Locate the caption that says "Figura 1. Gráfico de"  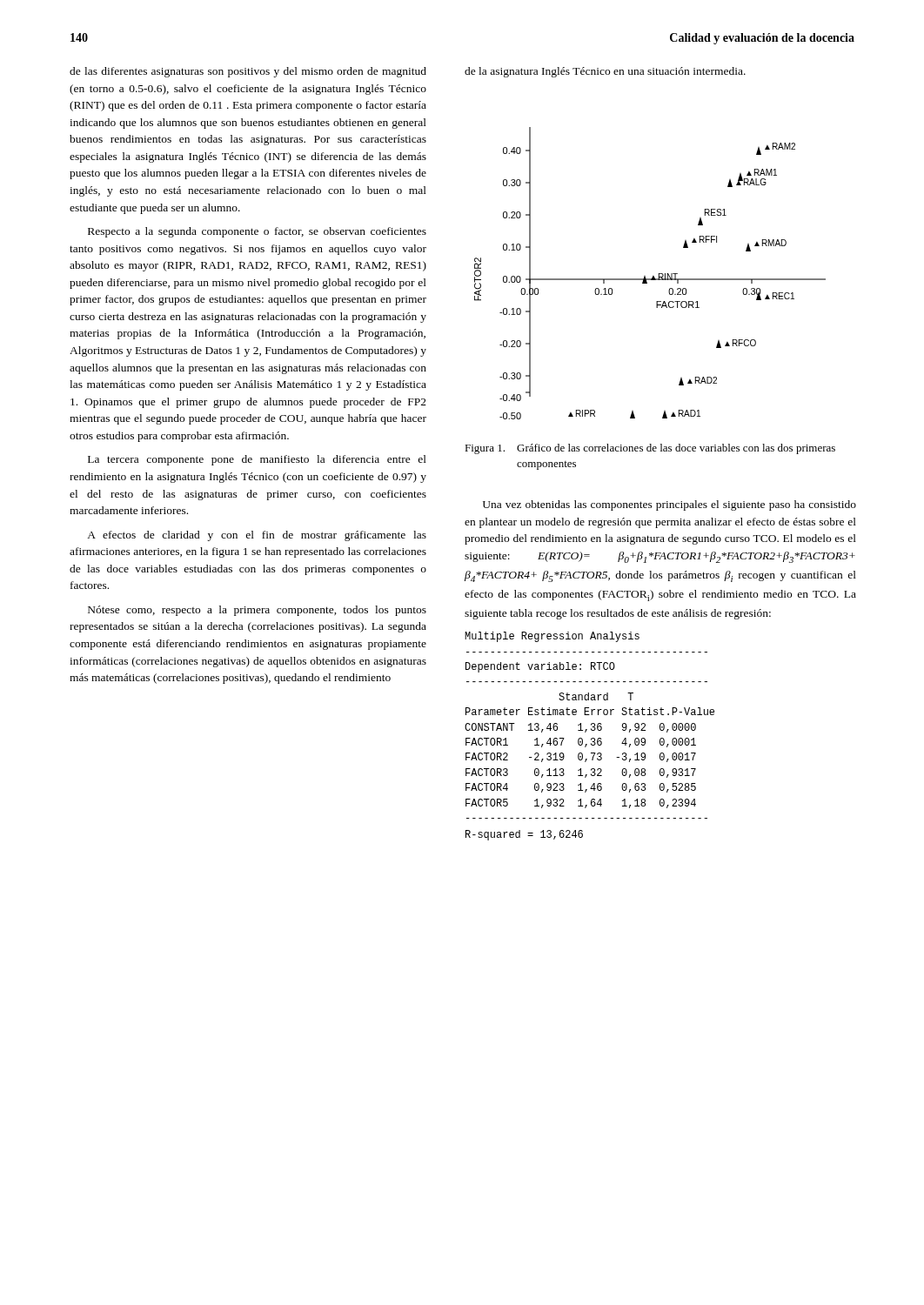[660, 456]
